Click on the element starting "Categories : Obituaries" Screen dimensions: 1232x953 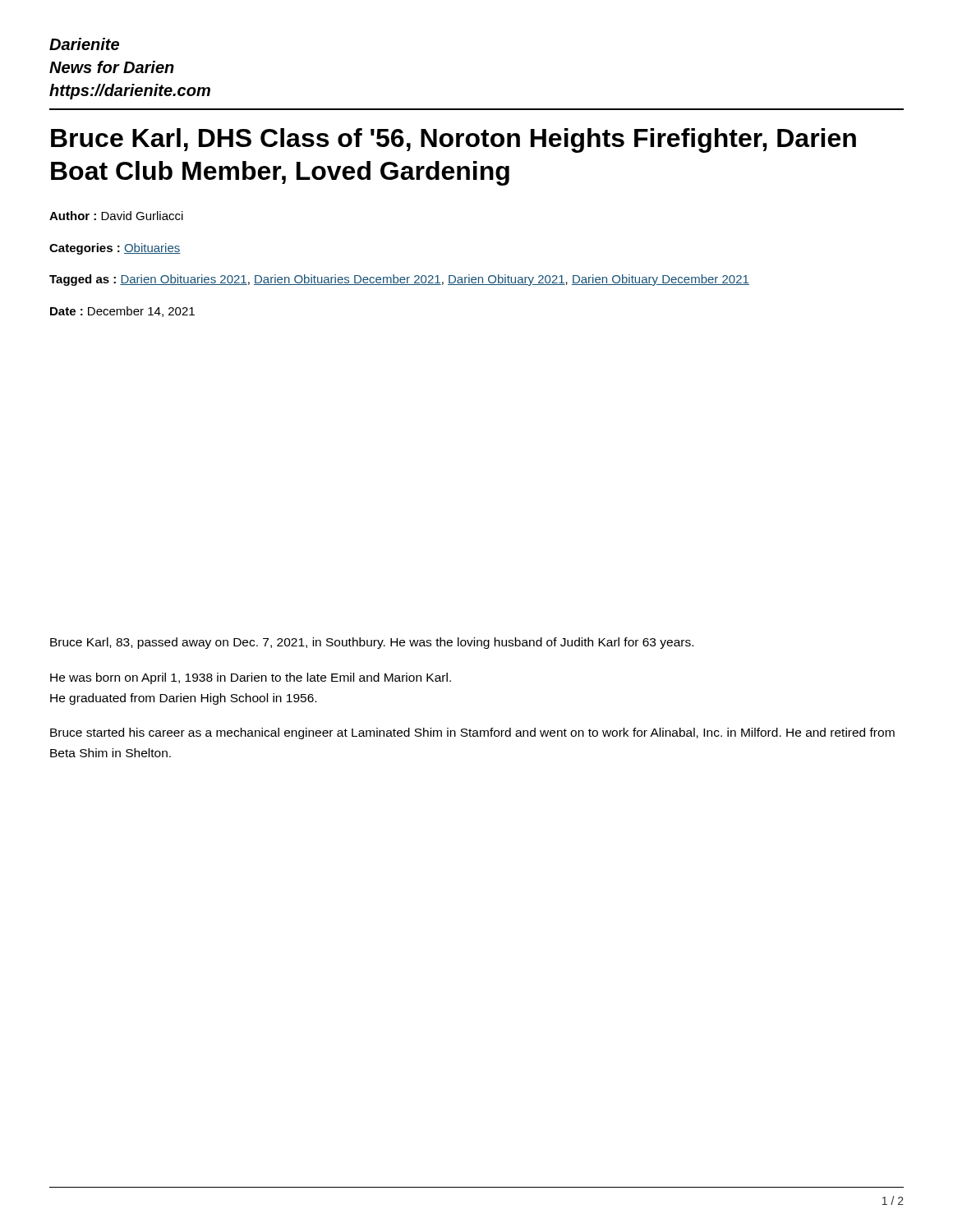pos(115,247)
